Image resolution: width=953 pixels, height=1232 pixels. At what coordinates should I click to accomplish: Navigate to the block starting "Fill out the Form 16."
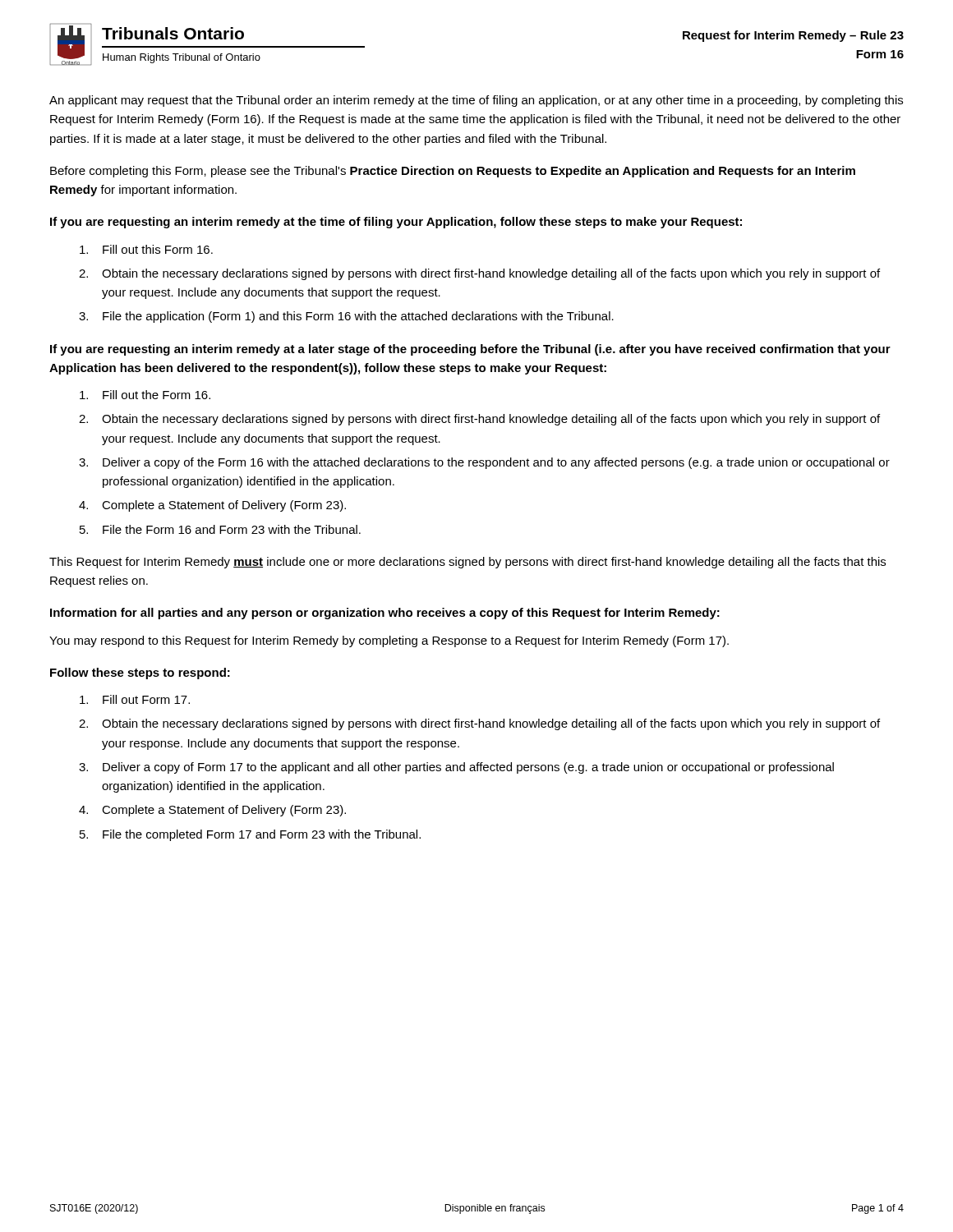[x=145, y=395]
